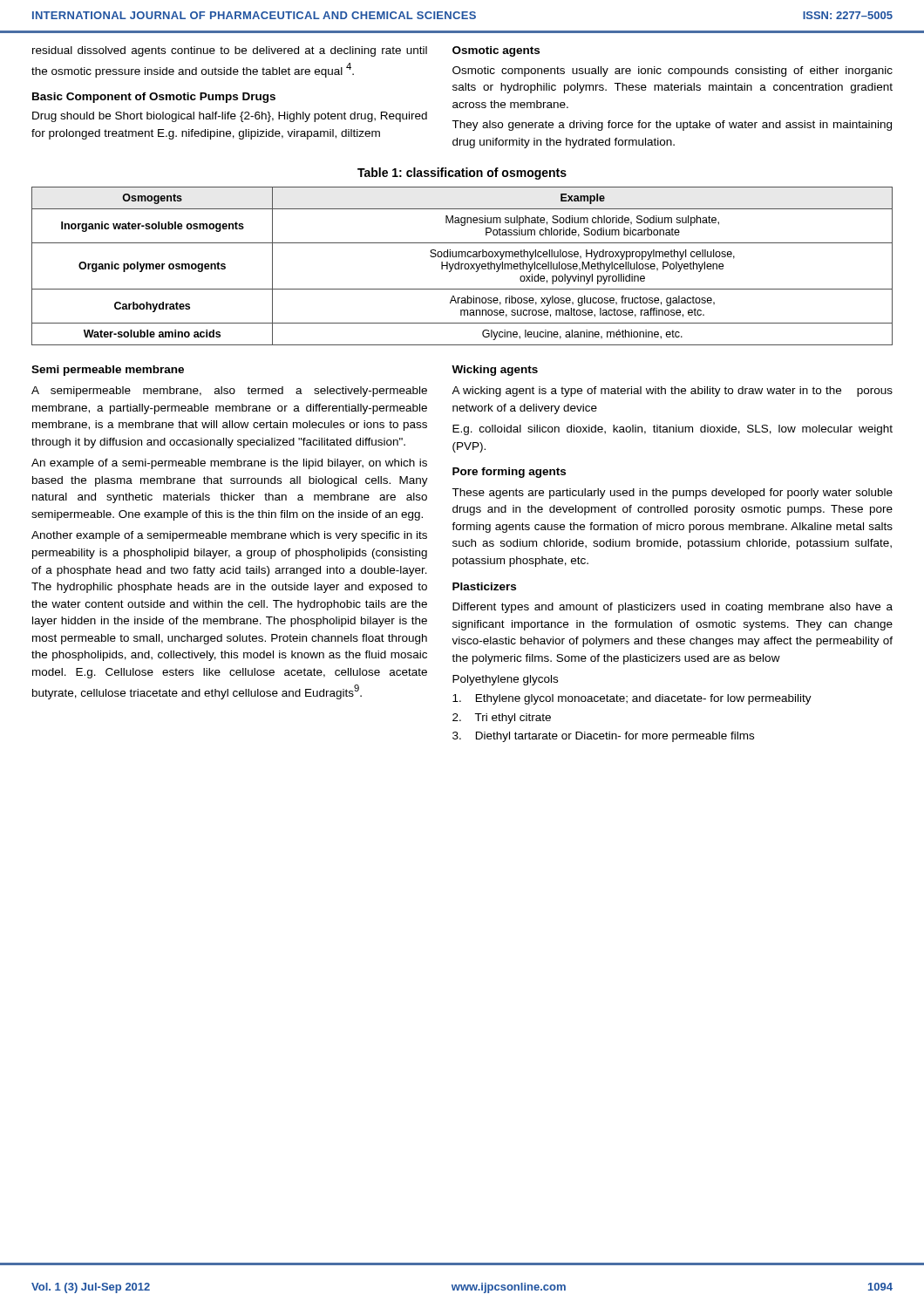Point to the element starting "residual dissolved agents continue to be delivered at"

[229, 60]
